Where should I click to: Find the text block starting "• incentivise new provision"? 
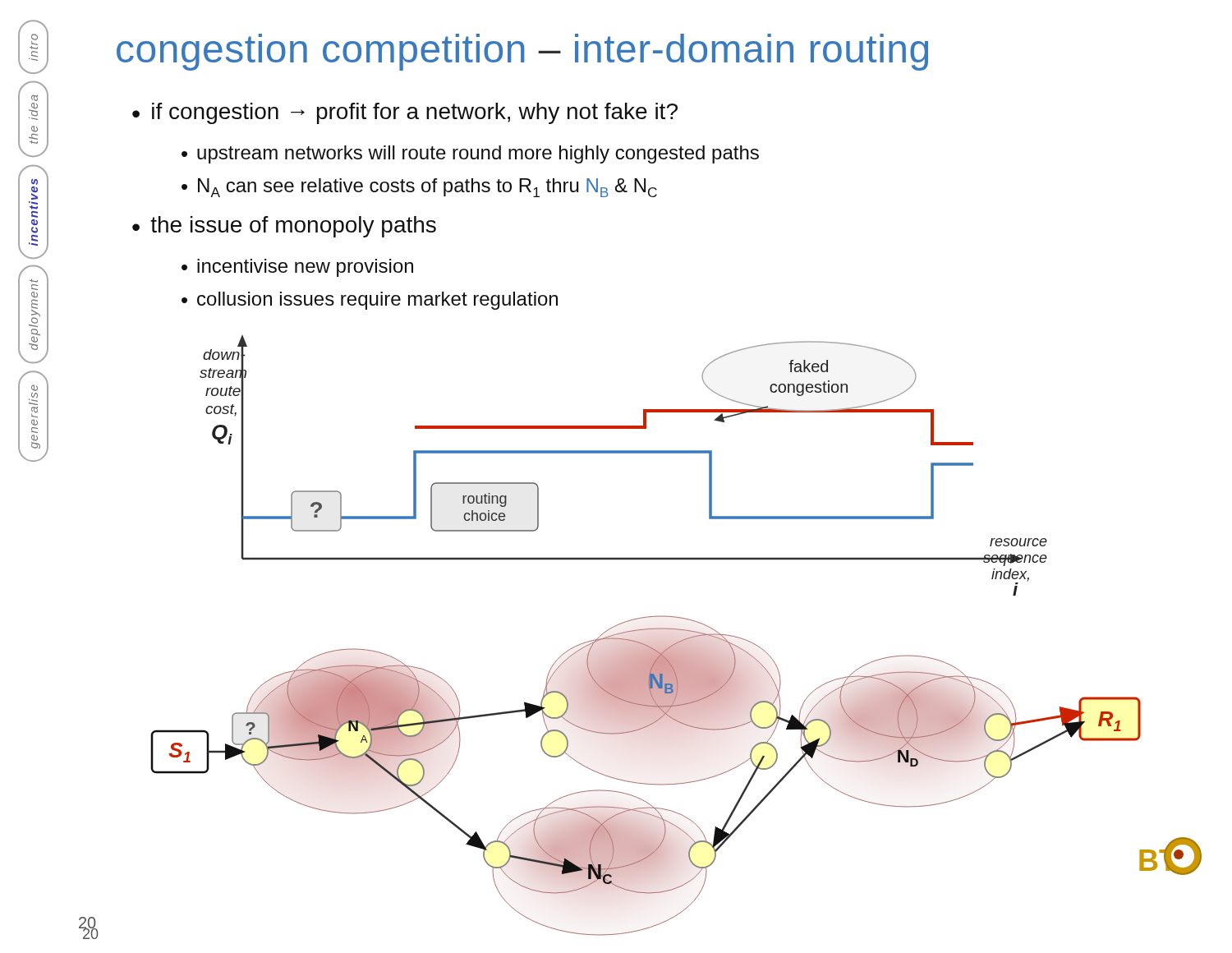(x=298, y=267)
